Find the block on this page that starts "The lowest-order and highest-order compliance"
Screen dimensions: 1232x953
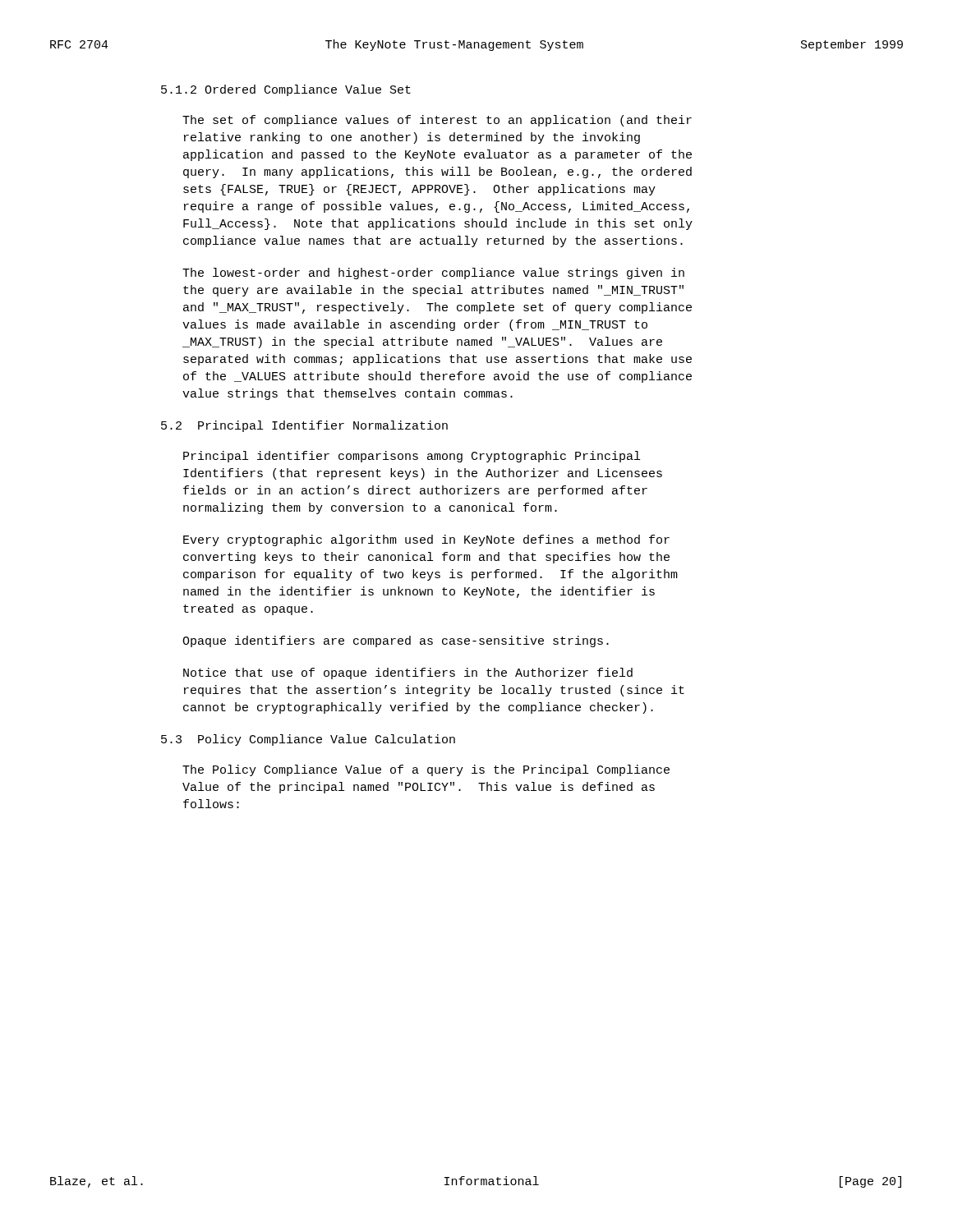click(426, 334)
